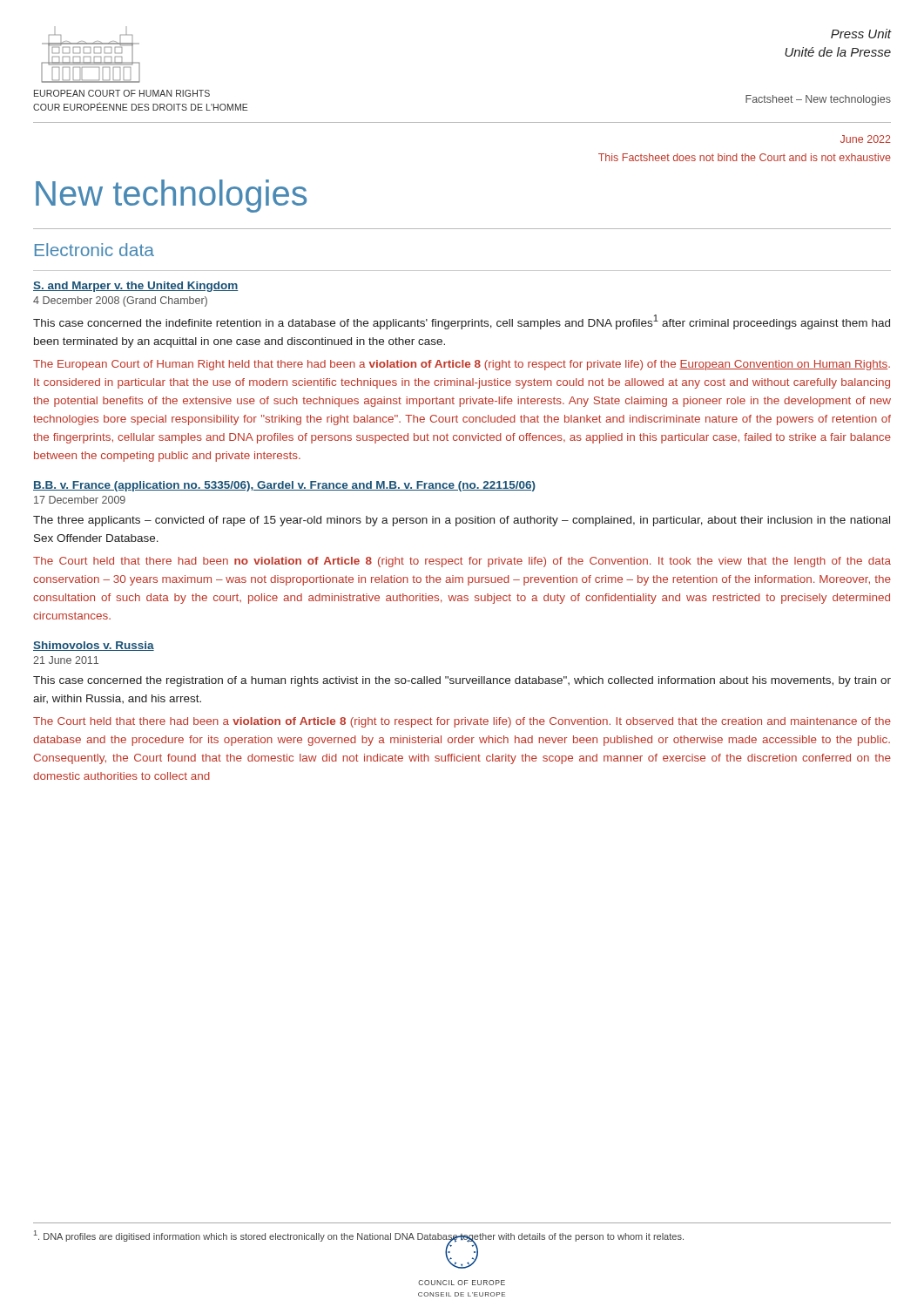Find the text block that says "B.B. v. France (application no. 5335/06), Gardel"

(x=284, y=485)
